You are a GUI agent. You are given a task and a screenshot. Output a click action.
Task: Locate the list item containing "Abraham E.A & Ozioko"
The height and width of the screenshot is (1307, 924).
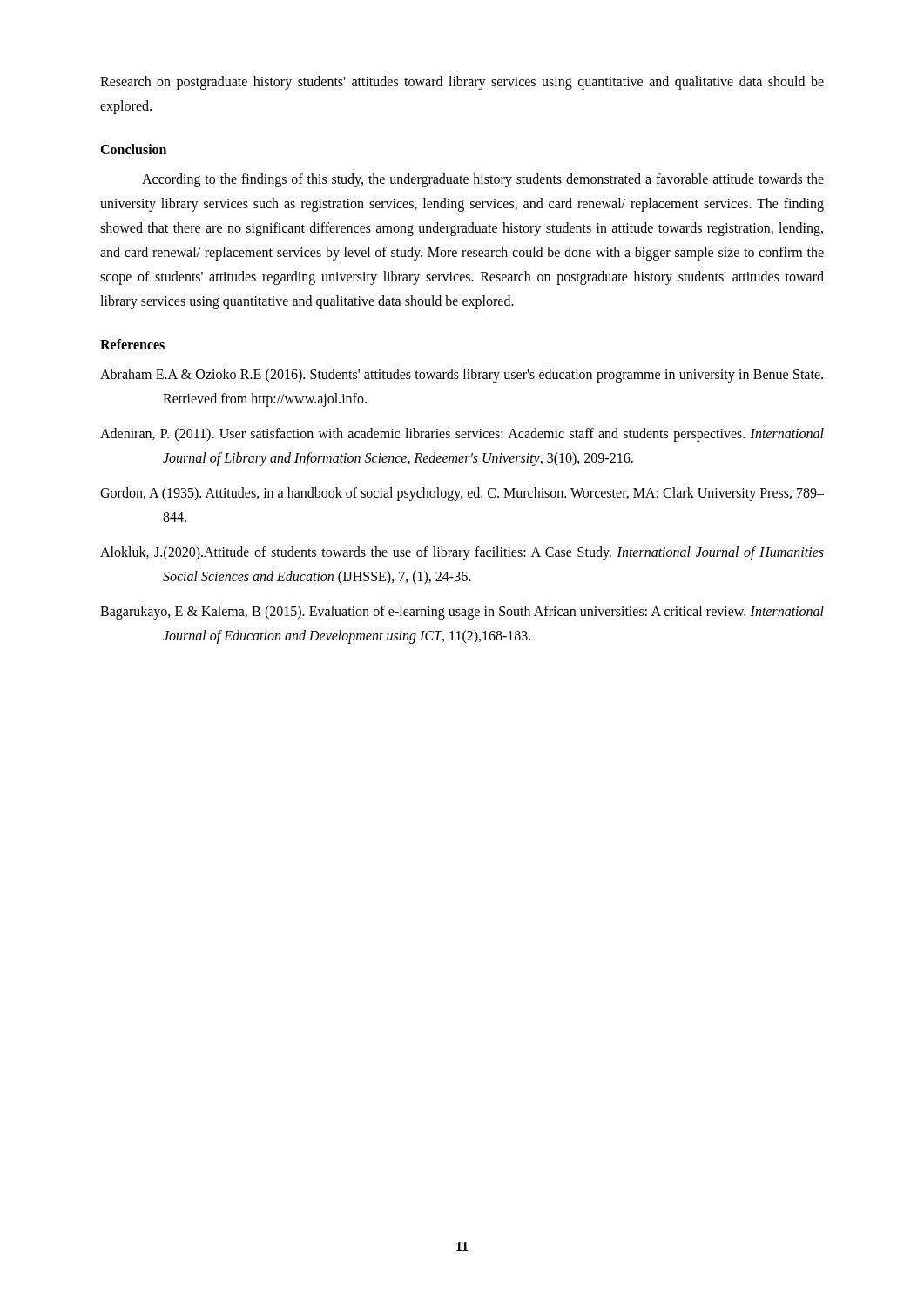pyautogui.click(x=462, y=386)
